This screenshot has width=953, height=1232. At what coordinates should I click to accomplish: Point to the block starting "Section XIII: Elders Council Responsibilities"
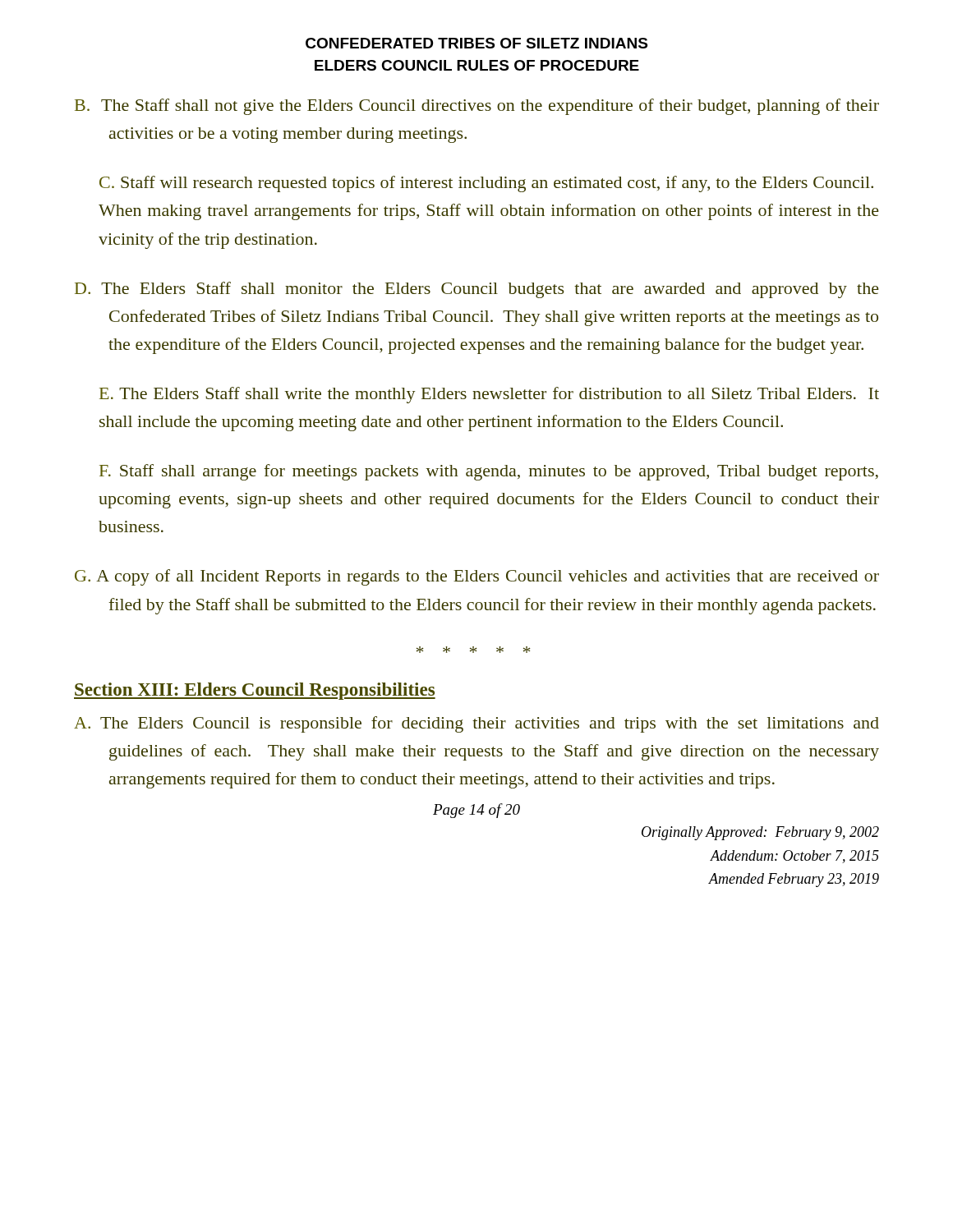point(255,689)
